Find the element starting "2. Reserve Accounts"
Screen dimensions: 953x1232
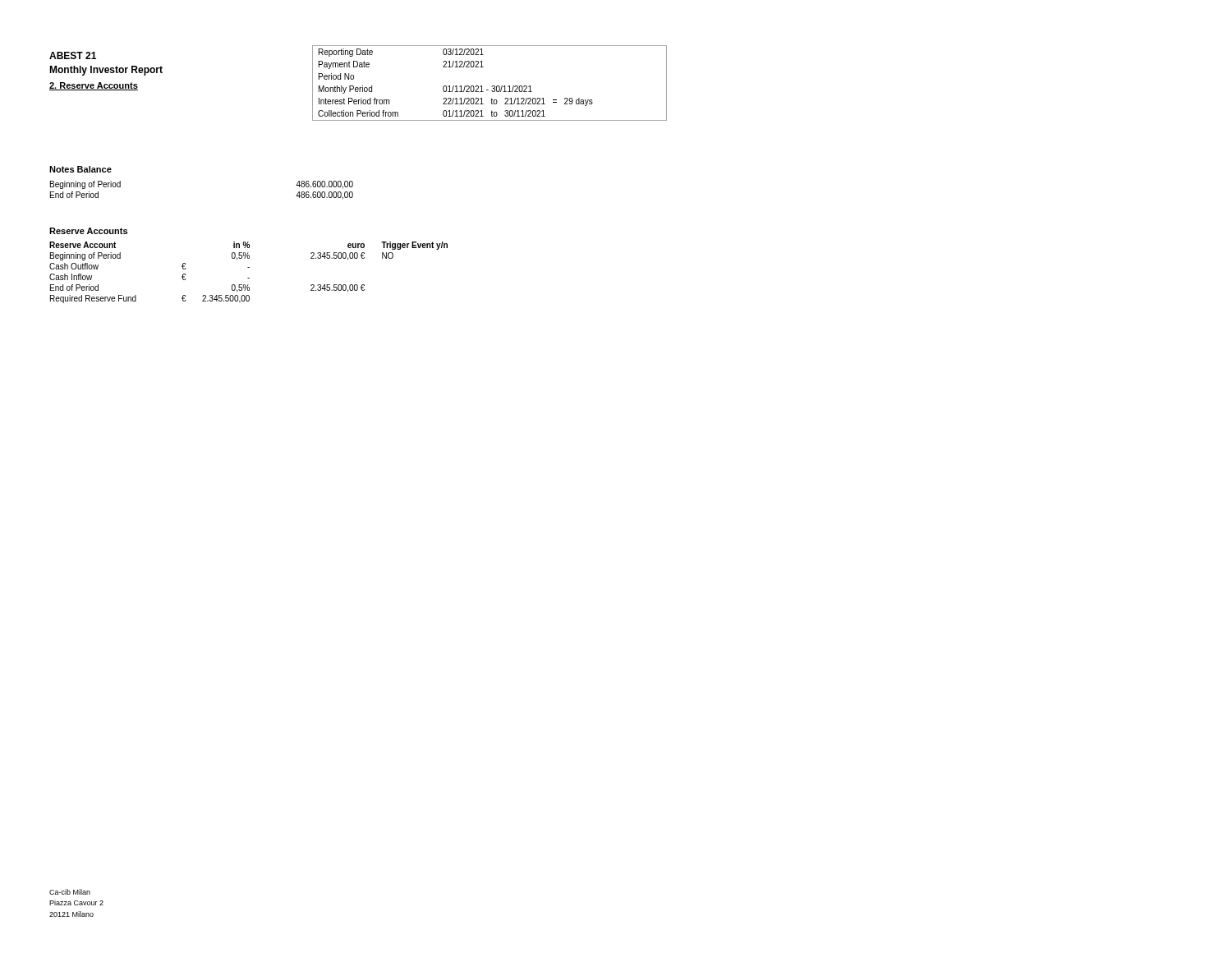[x=94, y=85]
